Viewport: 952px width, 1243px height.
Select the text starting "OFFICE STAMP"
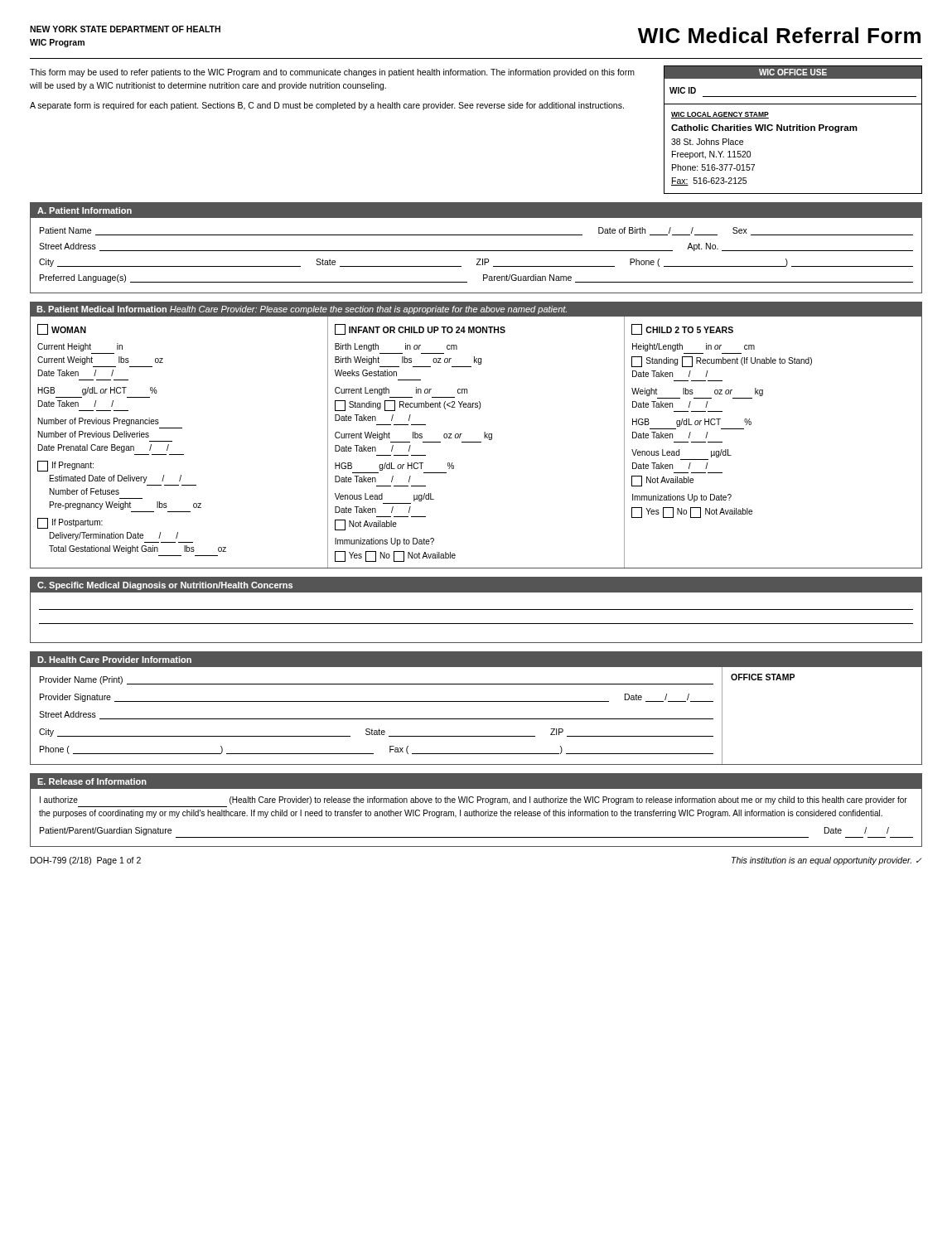763,677
